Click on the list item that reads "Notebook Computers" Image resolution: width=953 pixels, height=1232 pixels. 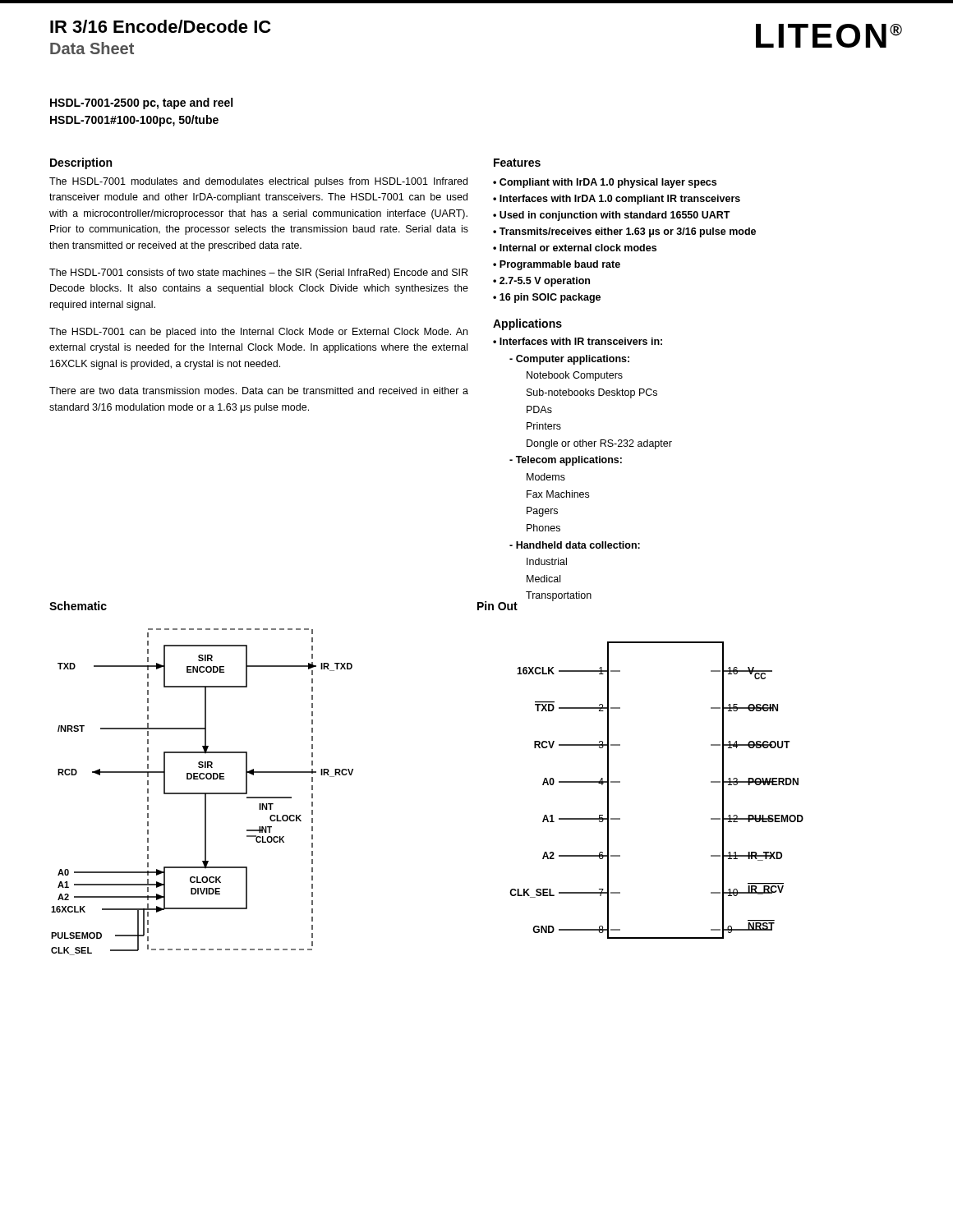pos(558,376)
